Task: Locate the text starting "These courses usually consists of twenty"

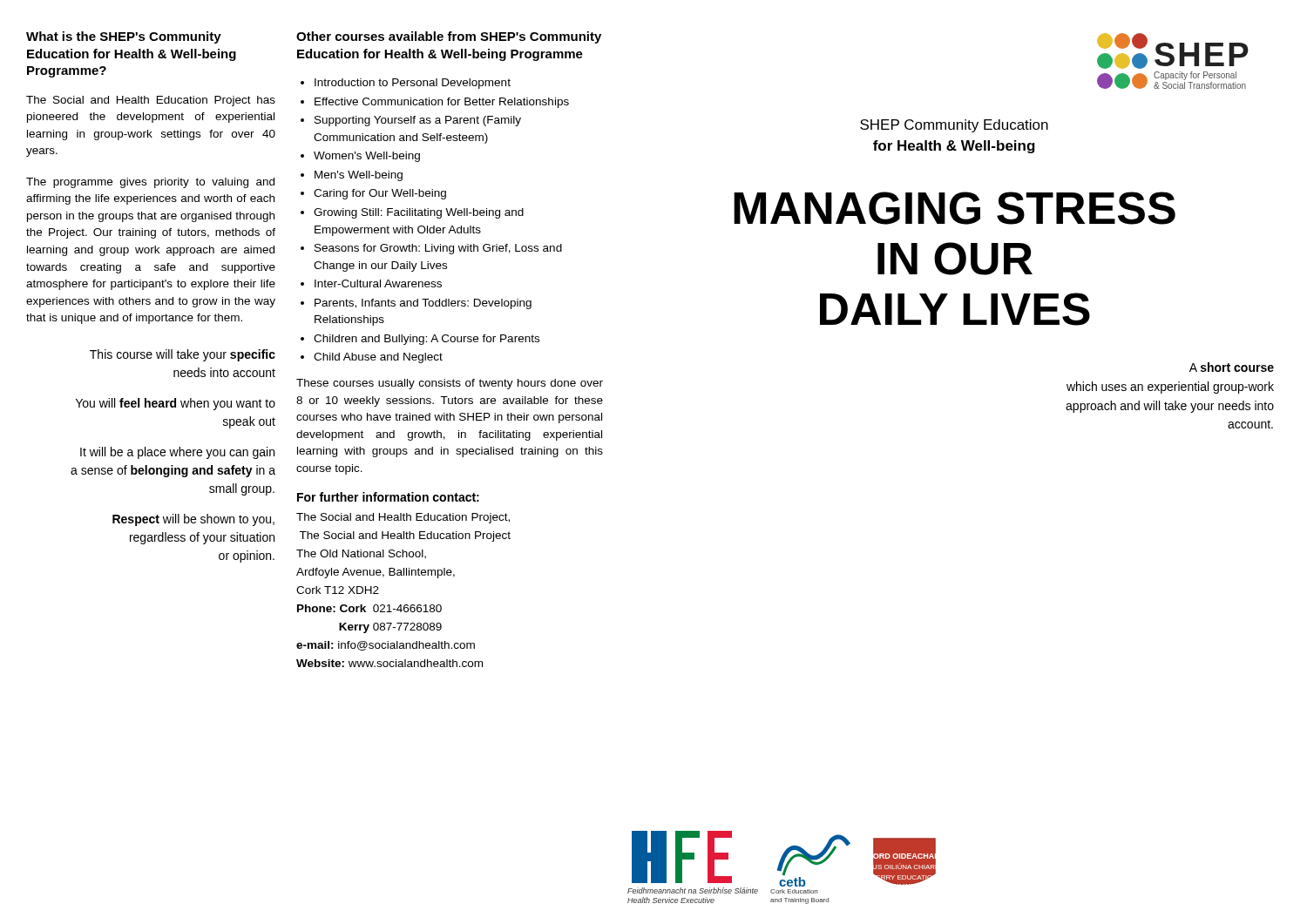Action: (450, 425)
